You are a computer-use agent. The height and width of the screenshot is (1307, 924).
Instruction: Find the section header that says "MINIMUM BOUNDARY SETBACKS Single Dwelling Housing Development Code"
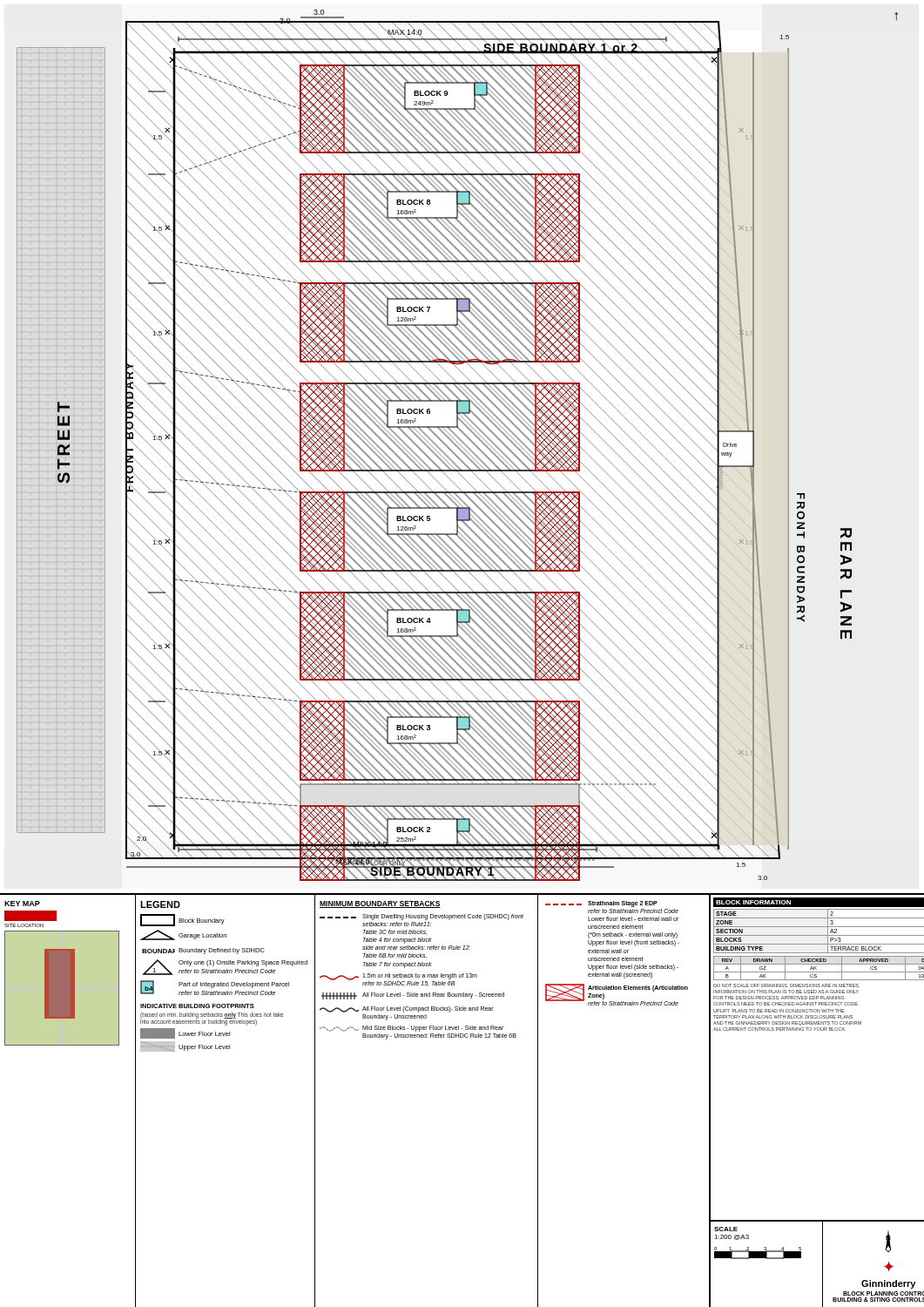pos(426,969)
